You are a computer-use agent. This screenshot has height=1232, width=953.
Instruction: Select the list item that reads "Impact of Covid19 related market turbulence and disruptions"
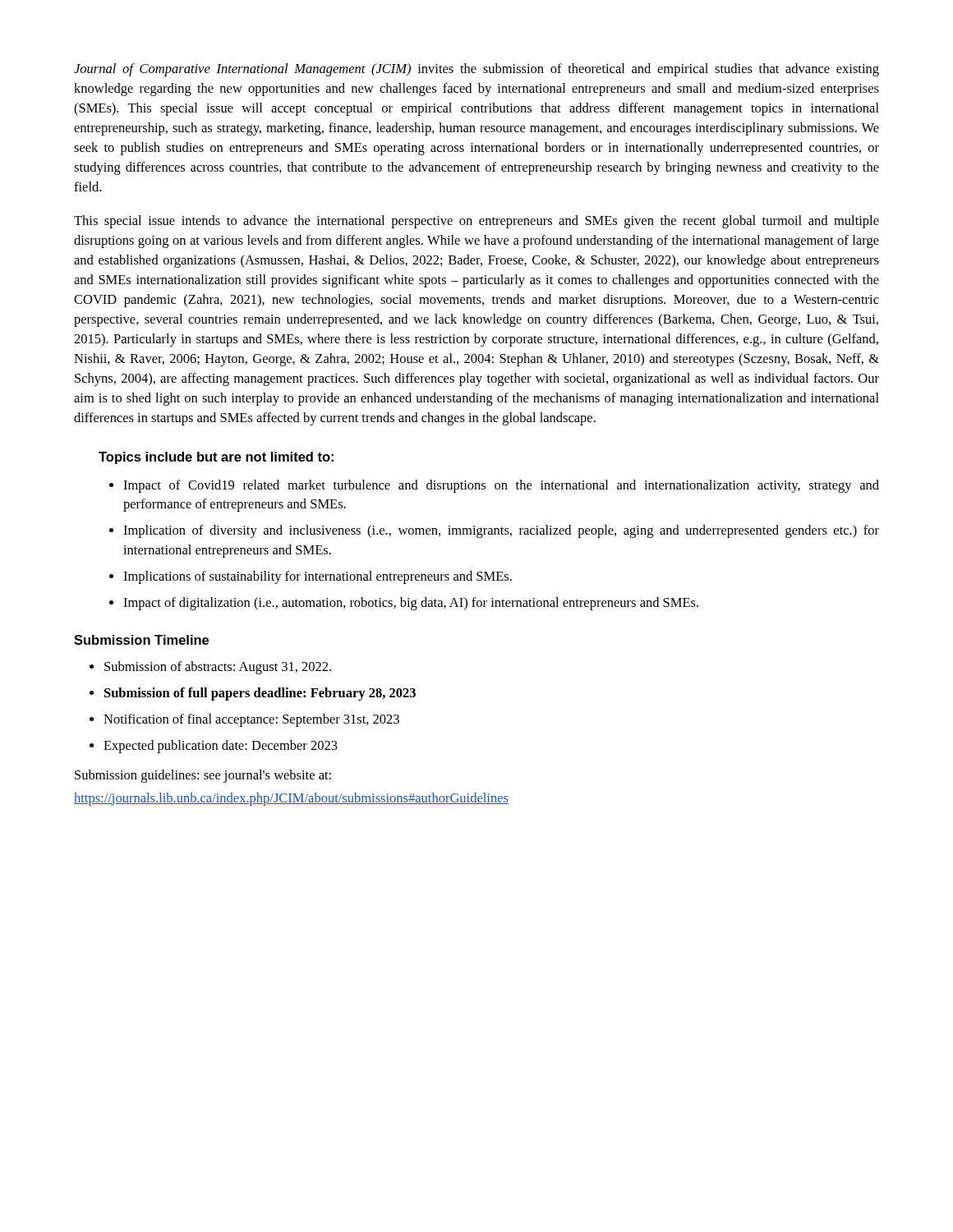(x=501, y=494)
